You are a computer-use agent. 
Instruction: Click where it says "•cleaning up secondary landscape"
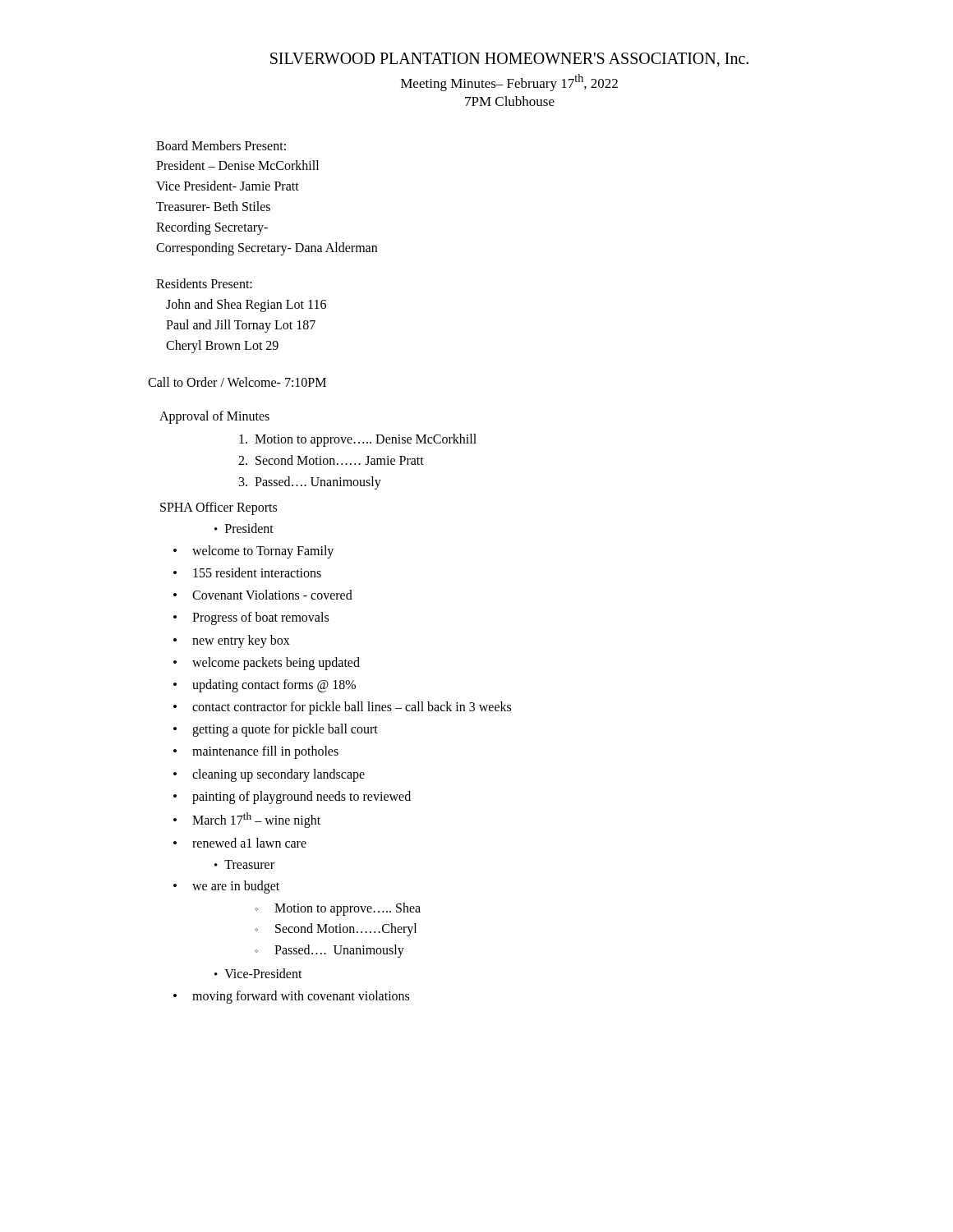(269, 774)
